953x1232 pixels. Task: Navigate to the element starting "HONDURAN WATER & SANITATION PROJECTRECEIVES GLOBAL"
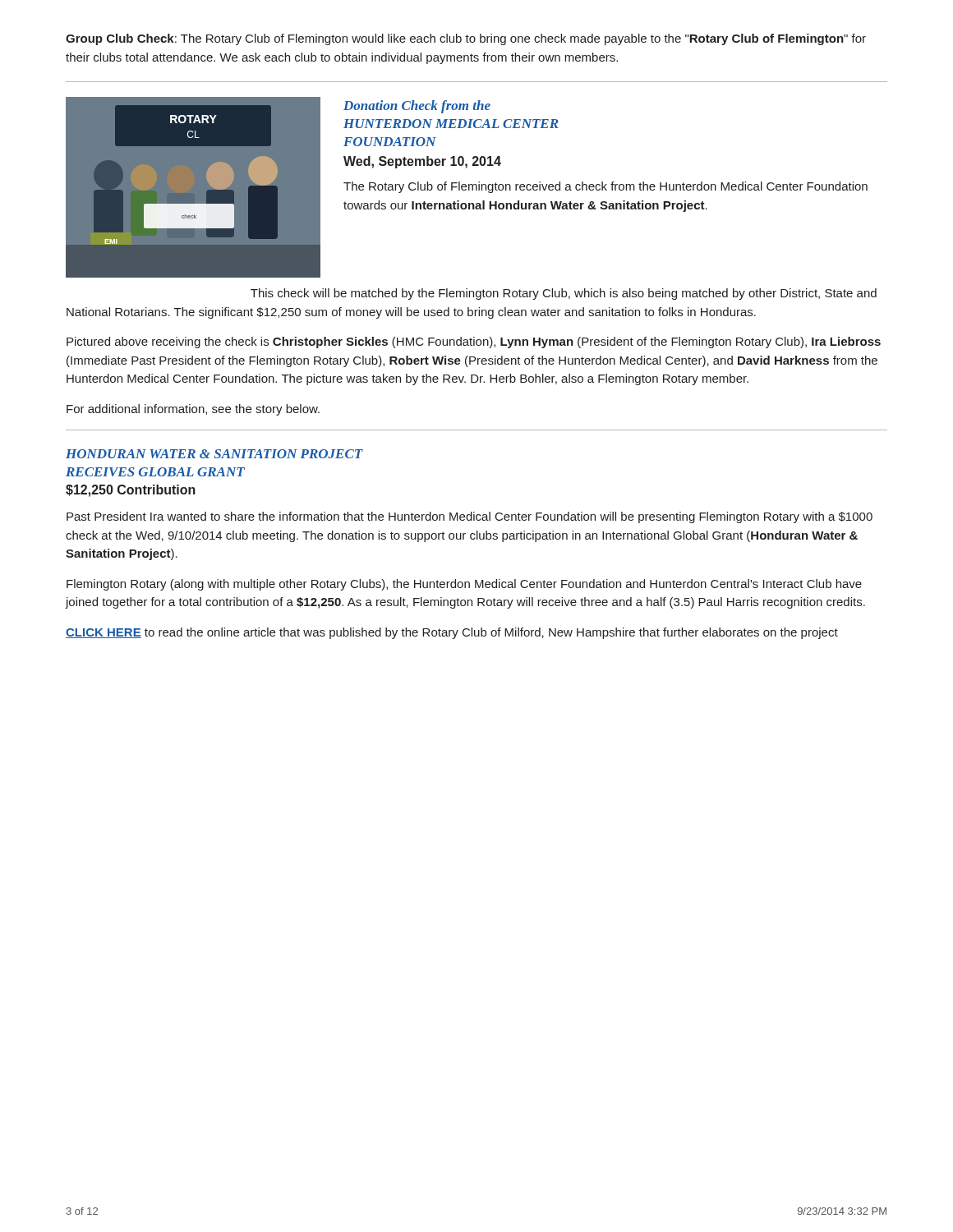pyautogui.click(x=214, y=454)
